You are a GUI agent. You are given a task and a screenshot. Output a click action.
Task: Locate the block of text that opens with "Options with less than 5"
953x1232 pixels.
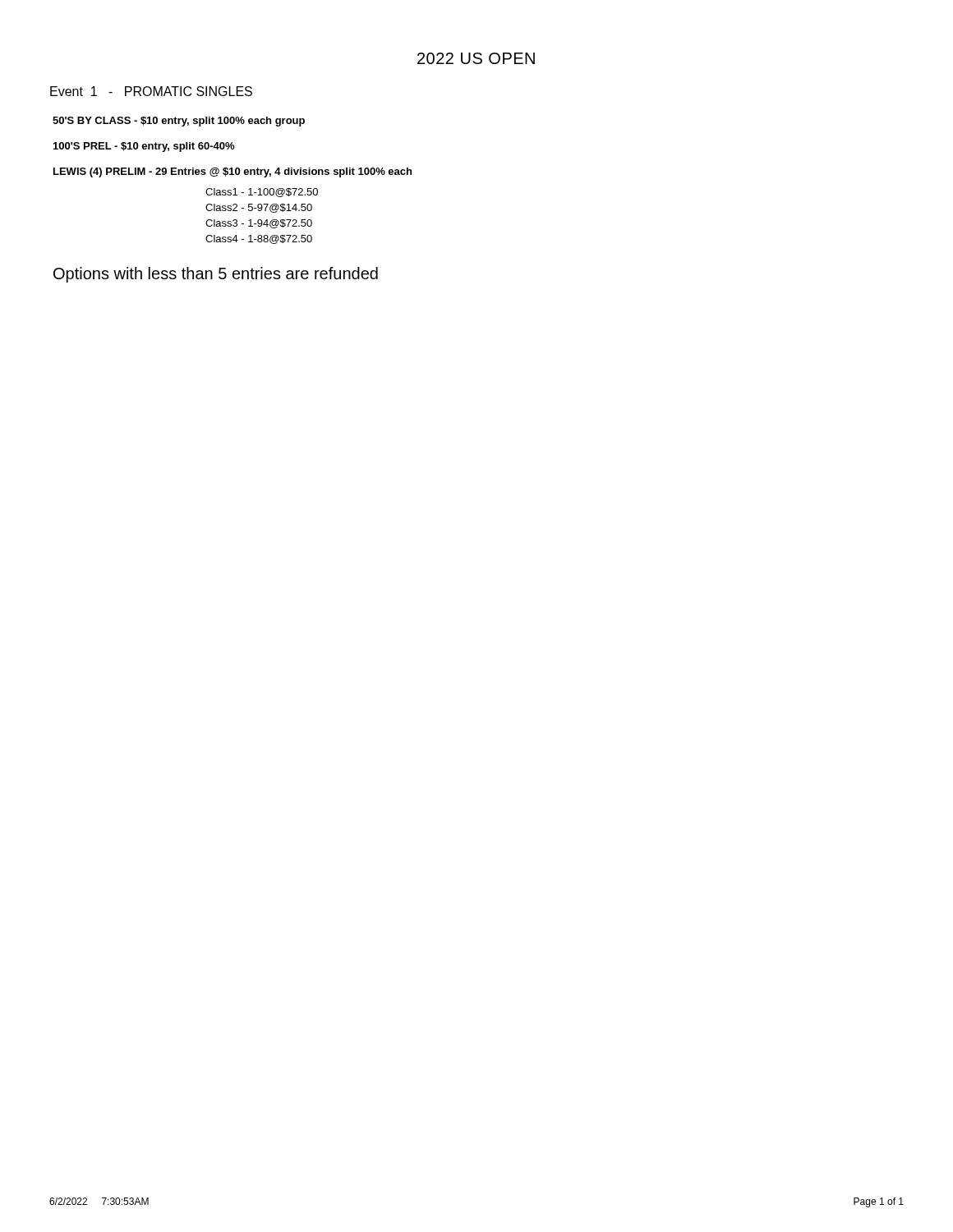click(x=216, y=274)
